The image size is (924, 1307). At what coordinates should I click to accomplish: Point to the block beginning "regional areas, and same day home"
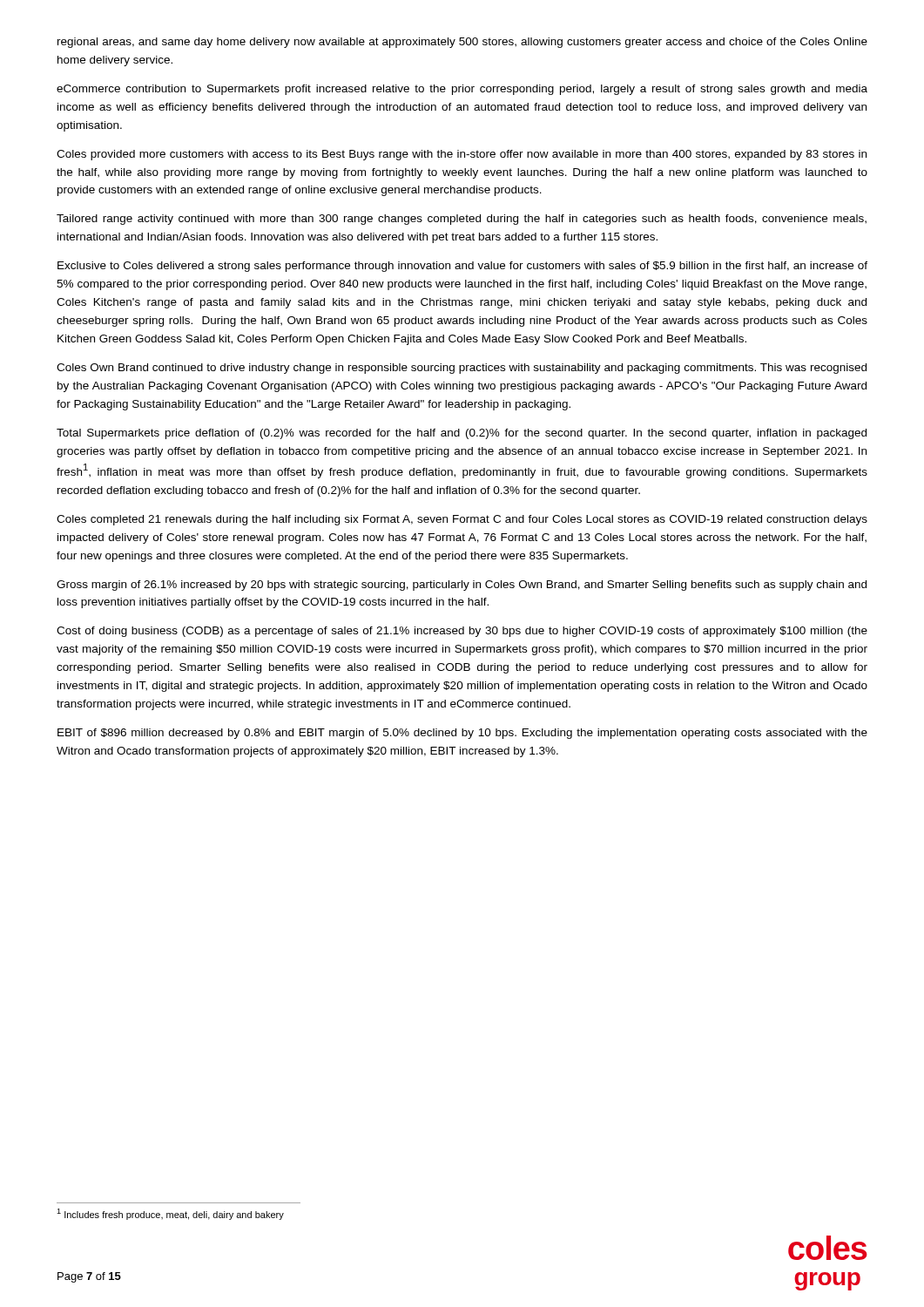click(x=462, y=51)
